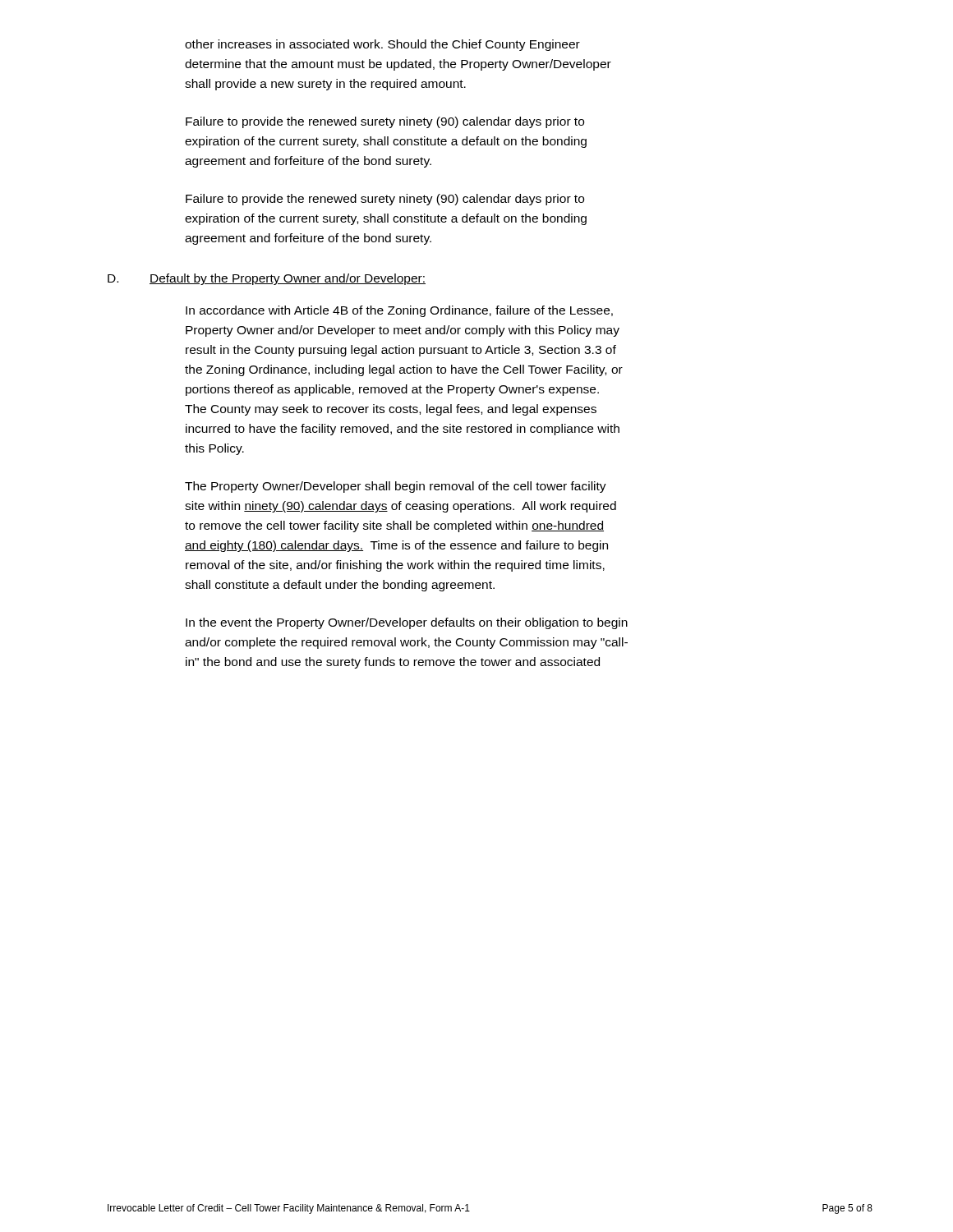Navigate to the region starting "D. Default by"

(266, 279)
